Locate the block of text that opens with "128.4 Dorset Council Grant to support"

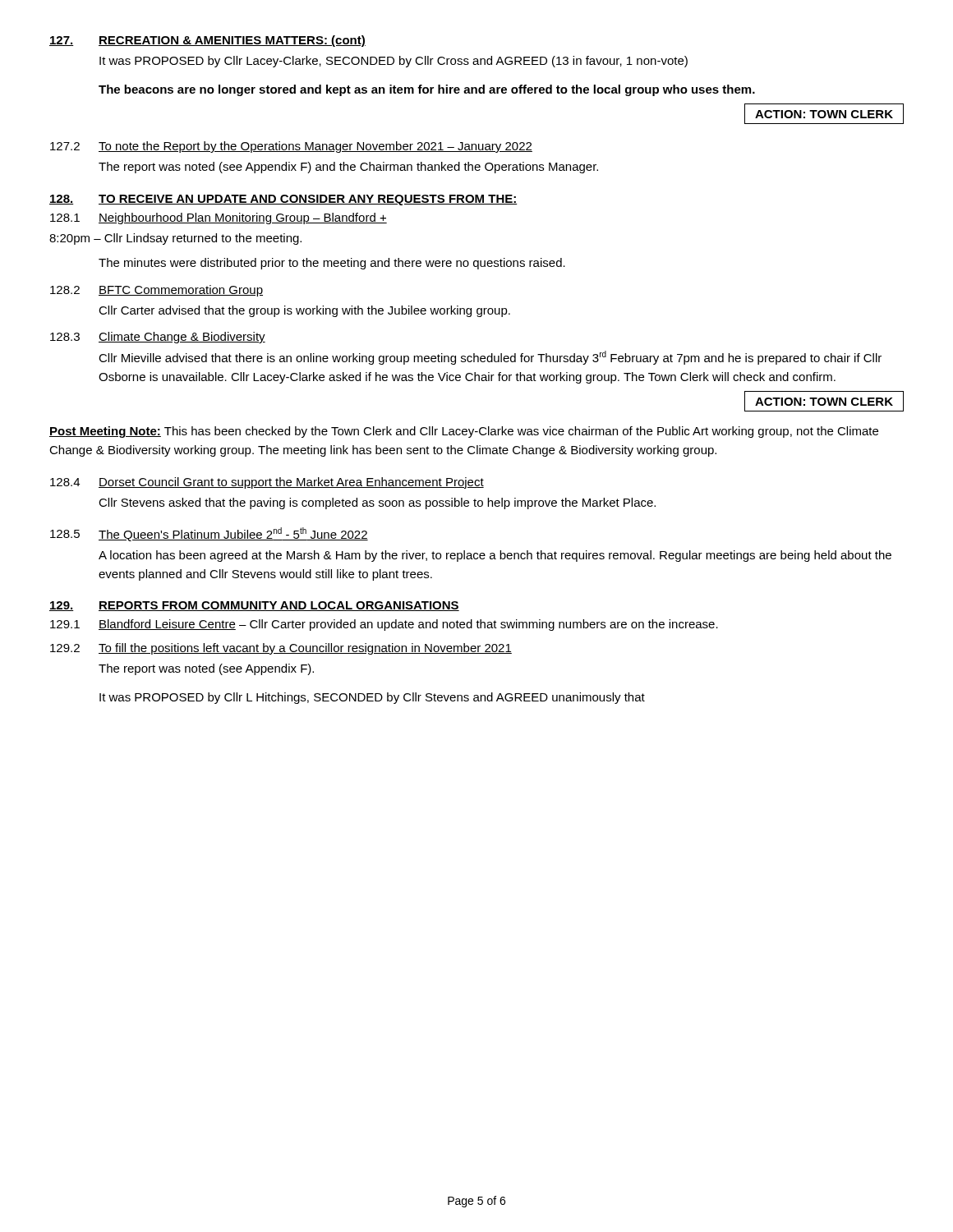[x=266, y=481]
